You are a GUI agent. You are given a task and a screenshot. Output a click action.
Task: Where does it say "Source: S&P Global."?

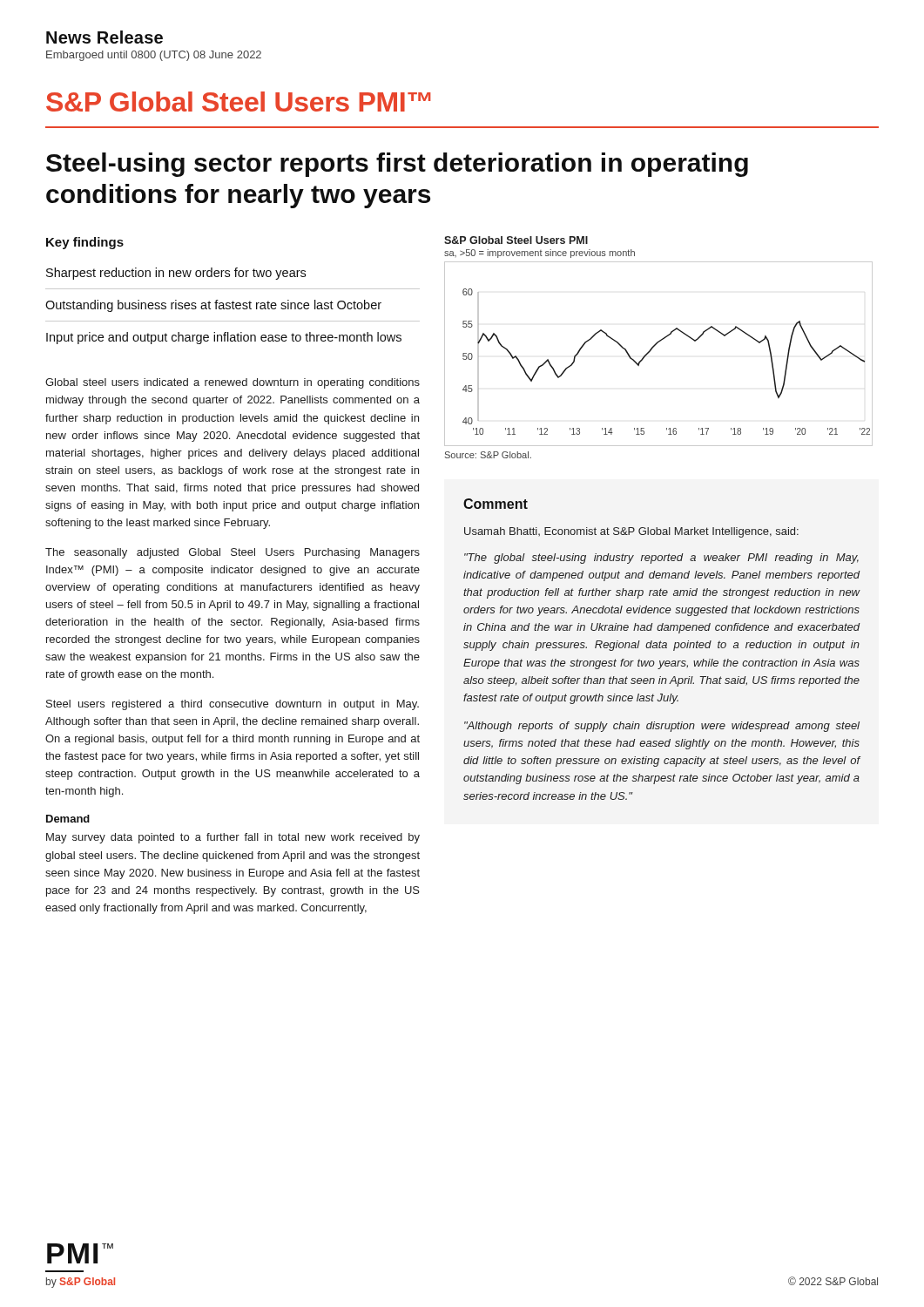tap(488, 455)
